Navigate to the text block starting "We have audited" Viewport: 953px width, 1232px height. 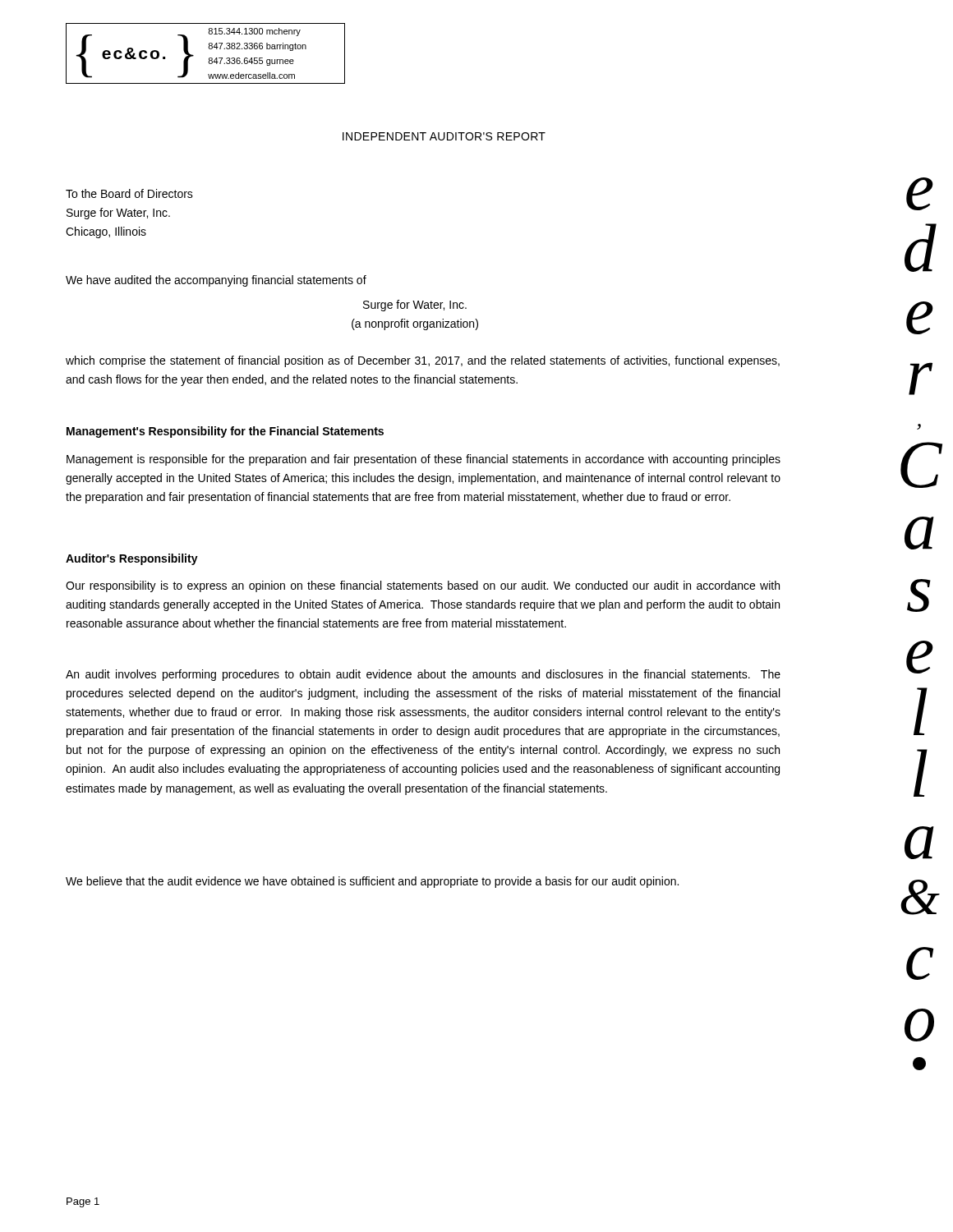[216, 280]
